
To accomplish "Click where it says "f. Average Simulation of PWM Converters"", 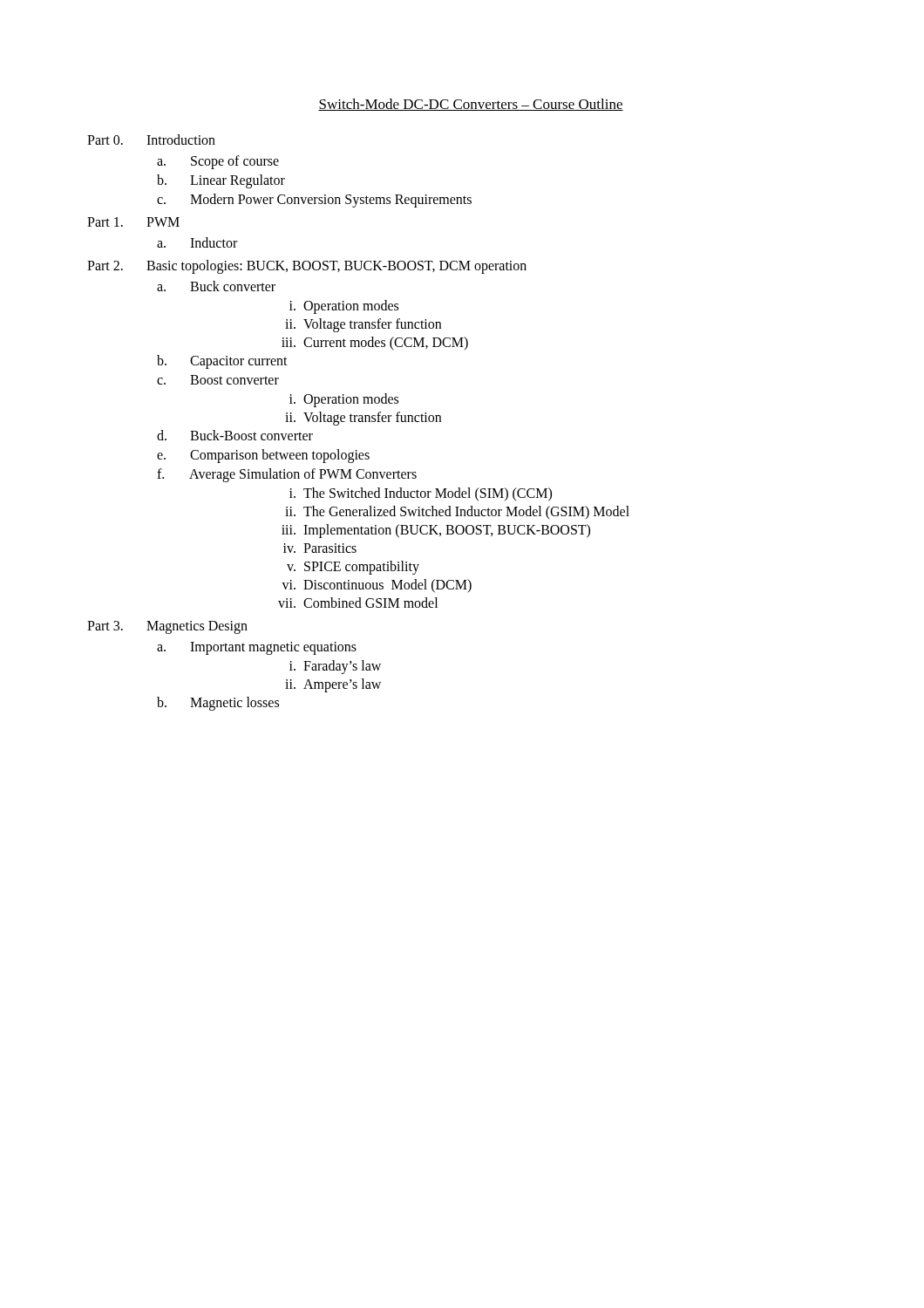I will pos(287,474).
